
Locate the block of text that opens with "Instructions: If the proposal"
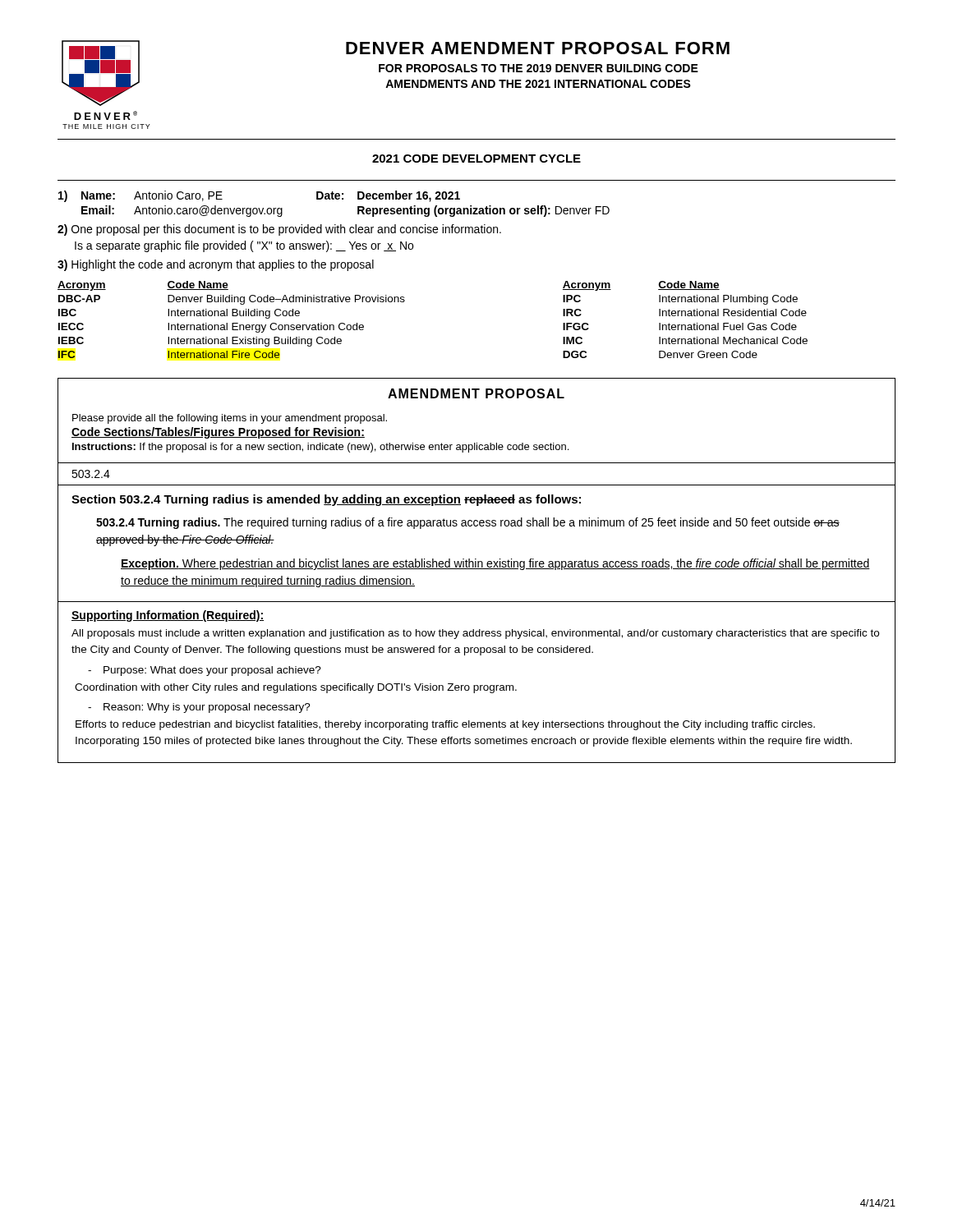(320, 446)
